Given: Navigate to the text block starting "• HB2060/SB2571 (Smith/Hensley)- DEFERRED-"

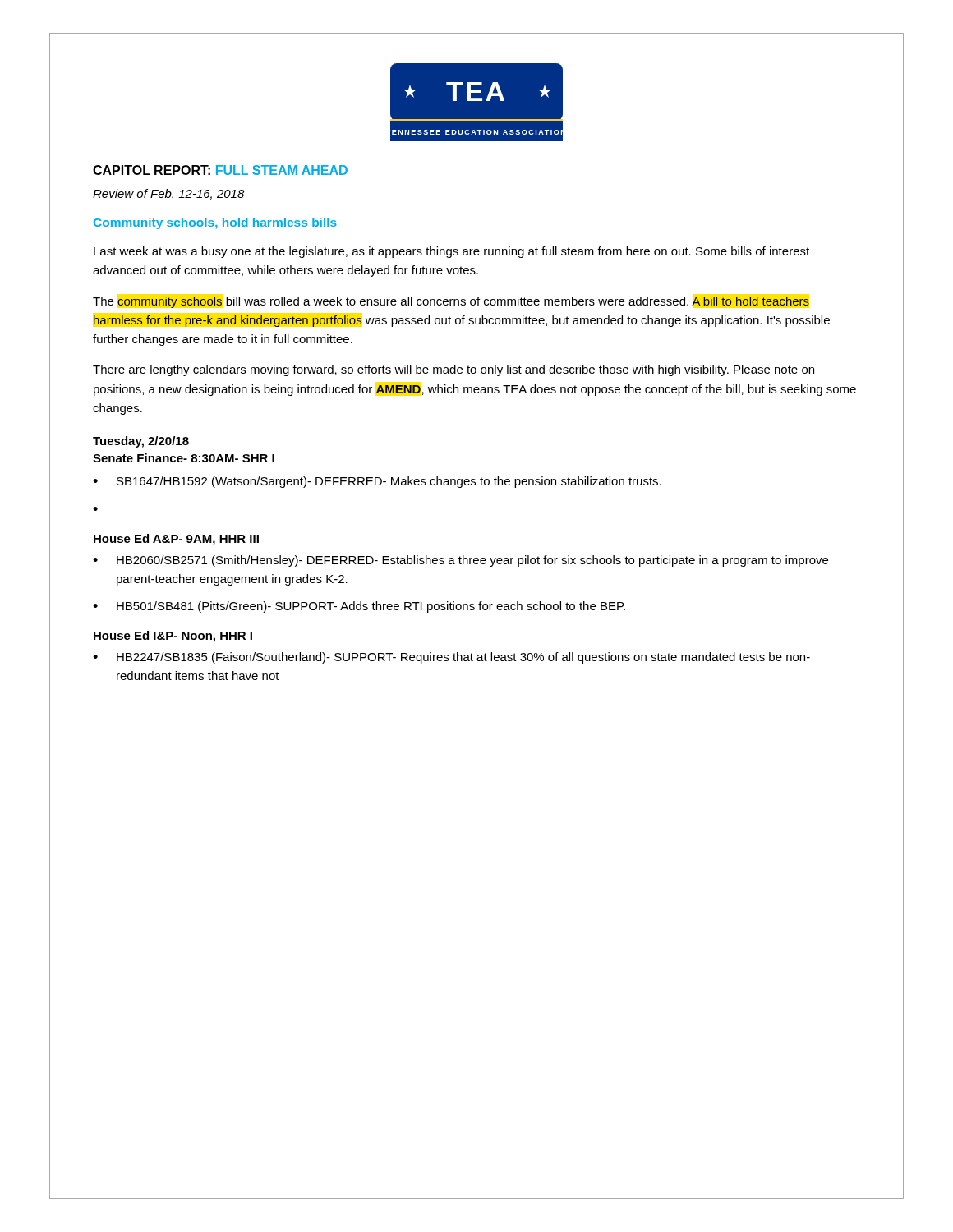Looking at the screenshot, I should click(x=476, y=569).
